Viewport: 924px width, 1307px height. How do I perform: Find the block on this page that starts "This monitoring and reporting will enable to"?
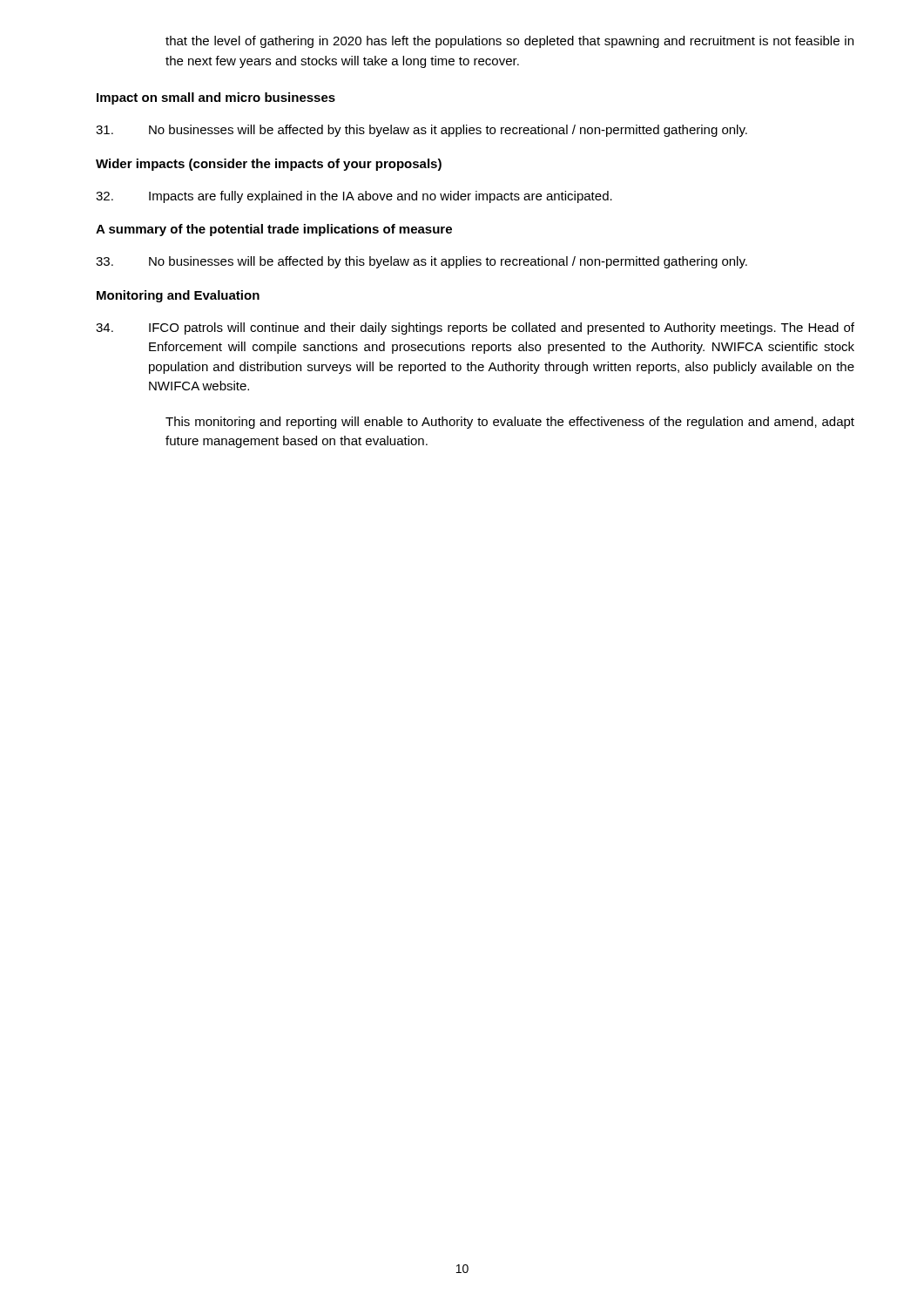click(x=510, y=431)
